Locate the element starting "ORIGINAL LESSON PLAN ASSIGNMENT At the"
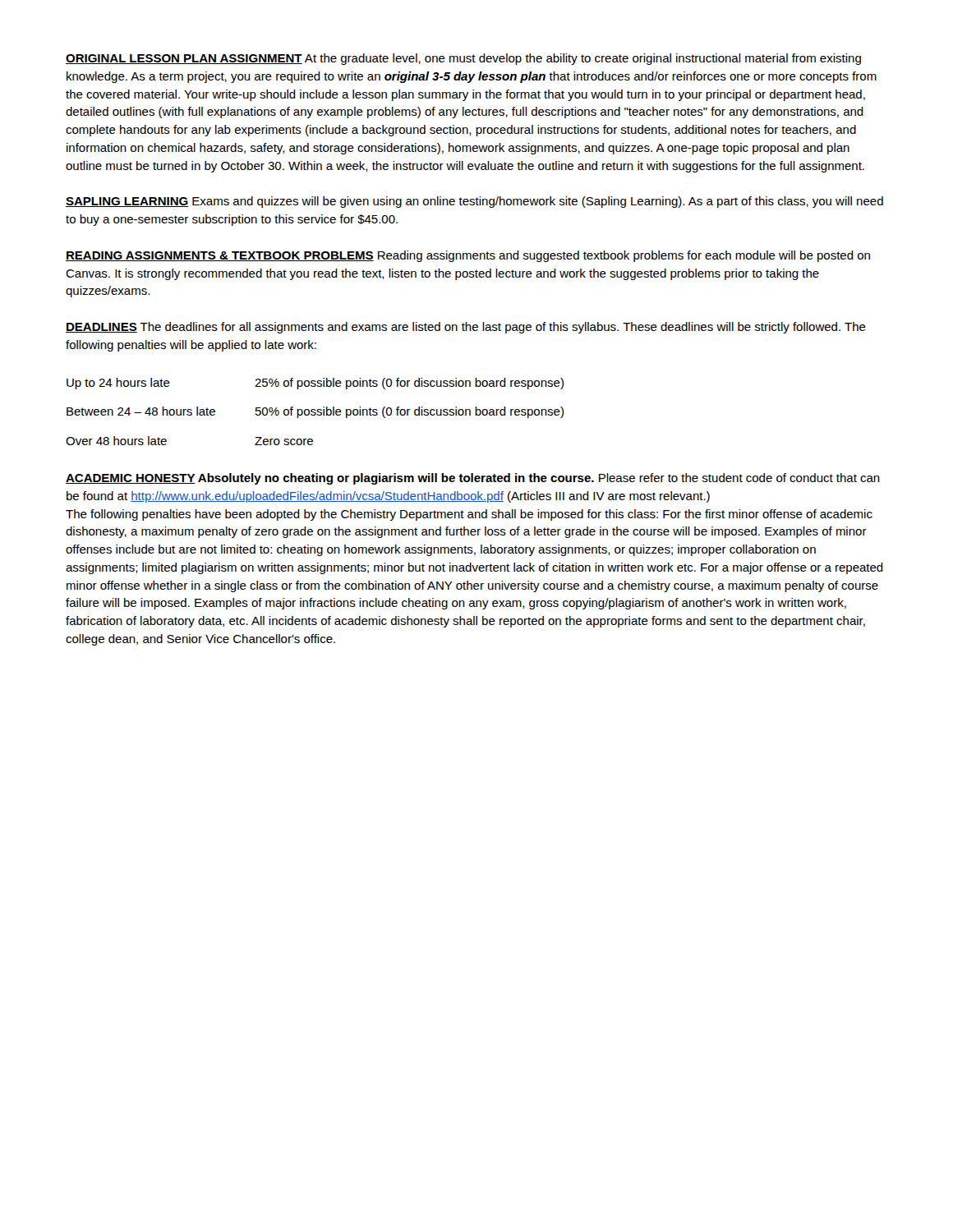 (x=471, y=111)
